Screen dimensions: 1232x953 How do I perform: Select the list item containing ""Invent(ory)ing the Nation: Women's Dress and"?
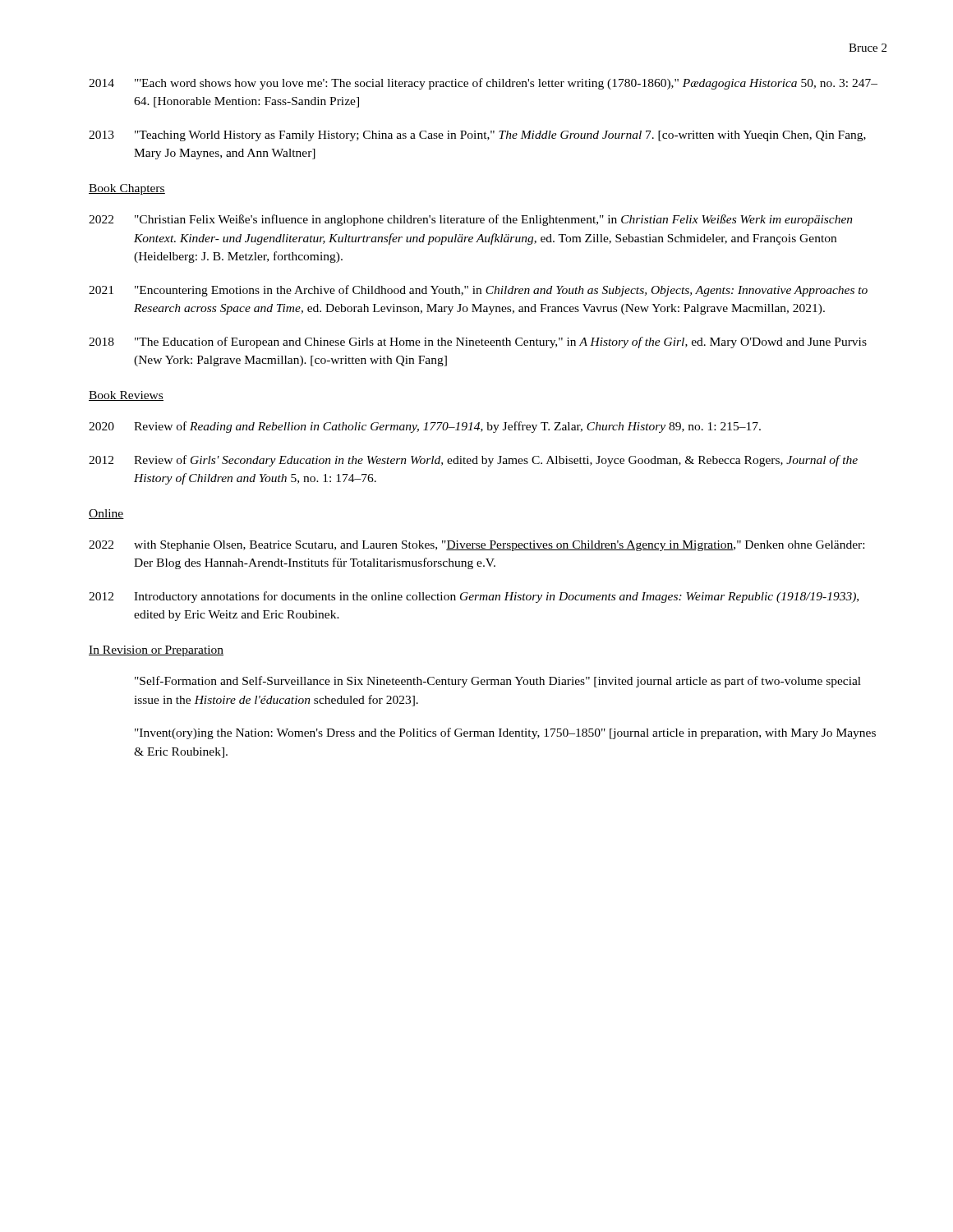[505, 742]
